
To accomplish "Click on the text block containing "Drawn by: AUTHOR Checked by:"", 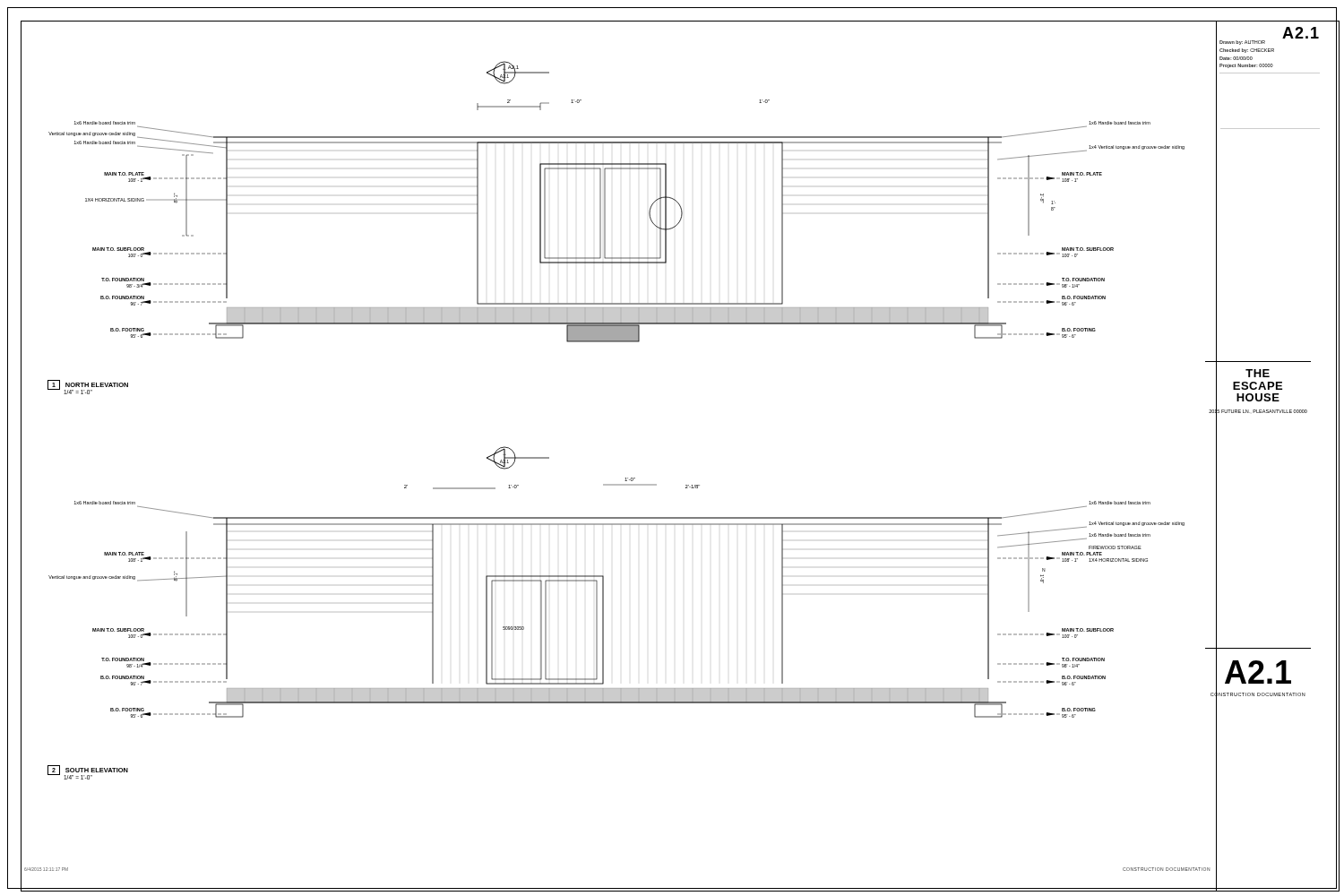I will point(1270,56).
